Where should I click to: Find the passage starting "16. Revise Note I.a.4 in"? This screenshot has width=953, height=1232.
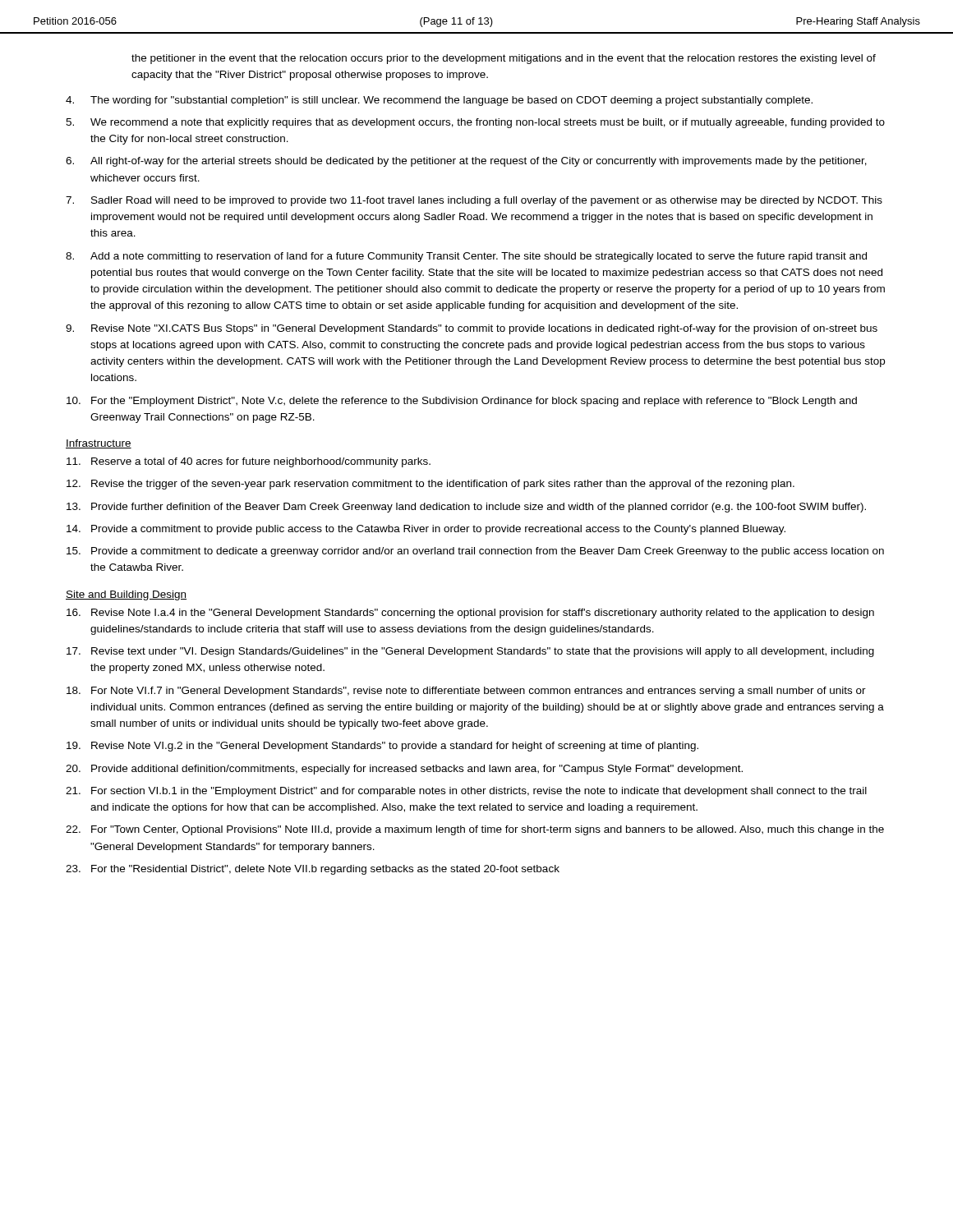tap(476, 621)
